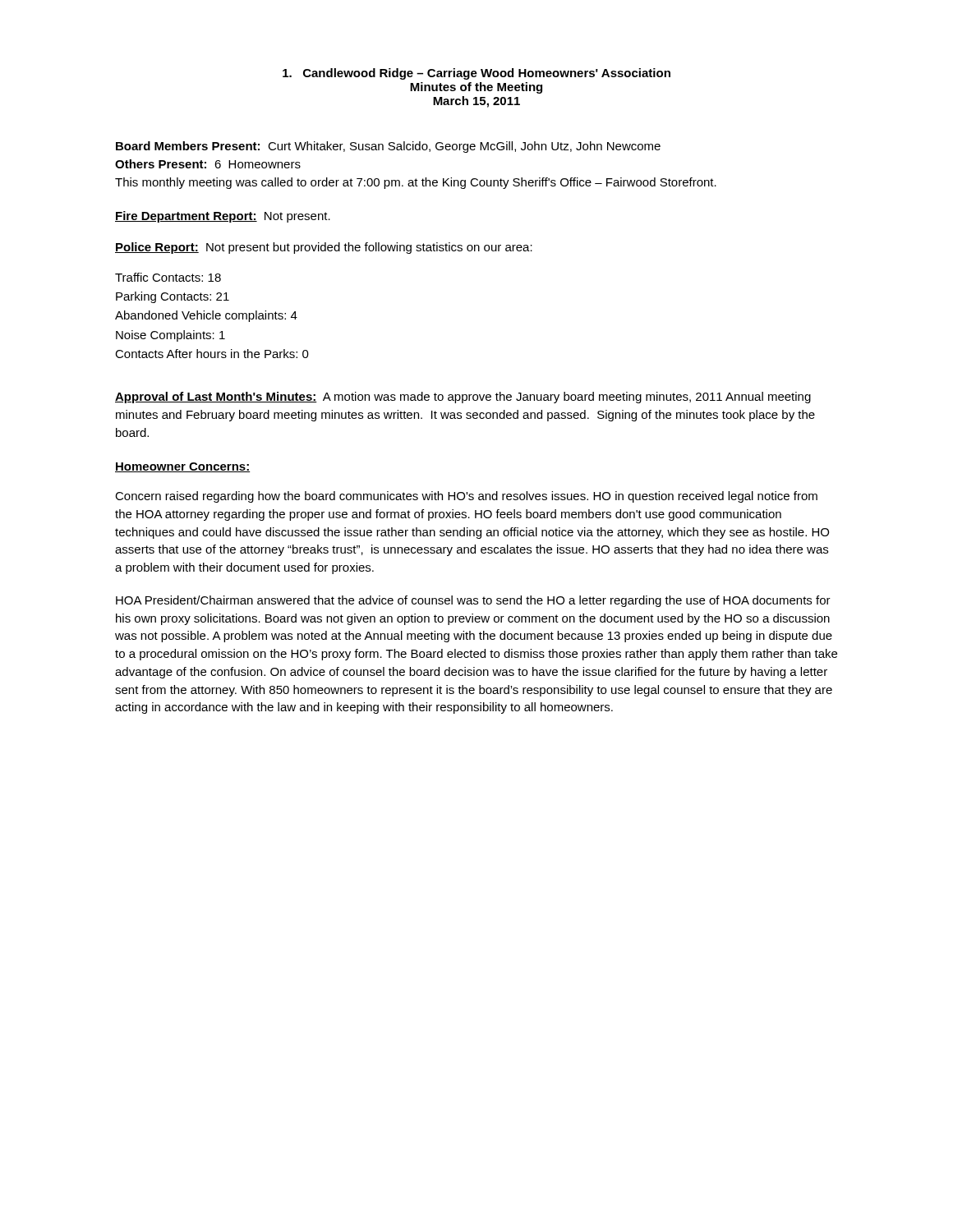Image resolution: width=953 pixels, height=1232 pixels.
Task: Find the text starting "Board Members Present: Curt Whitaker, Susan Salcido,"
Action: click(x=388, y=147)
